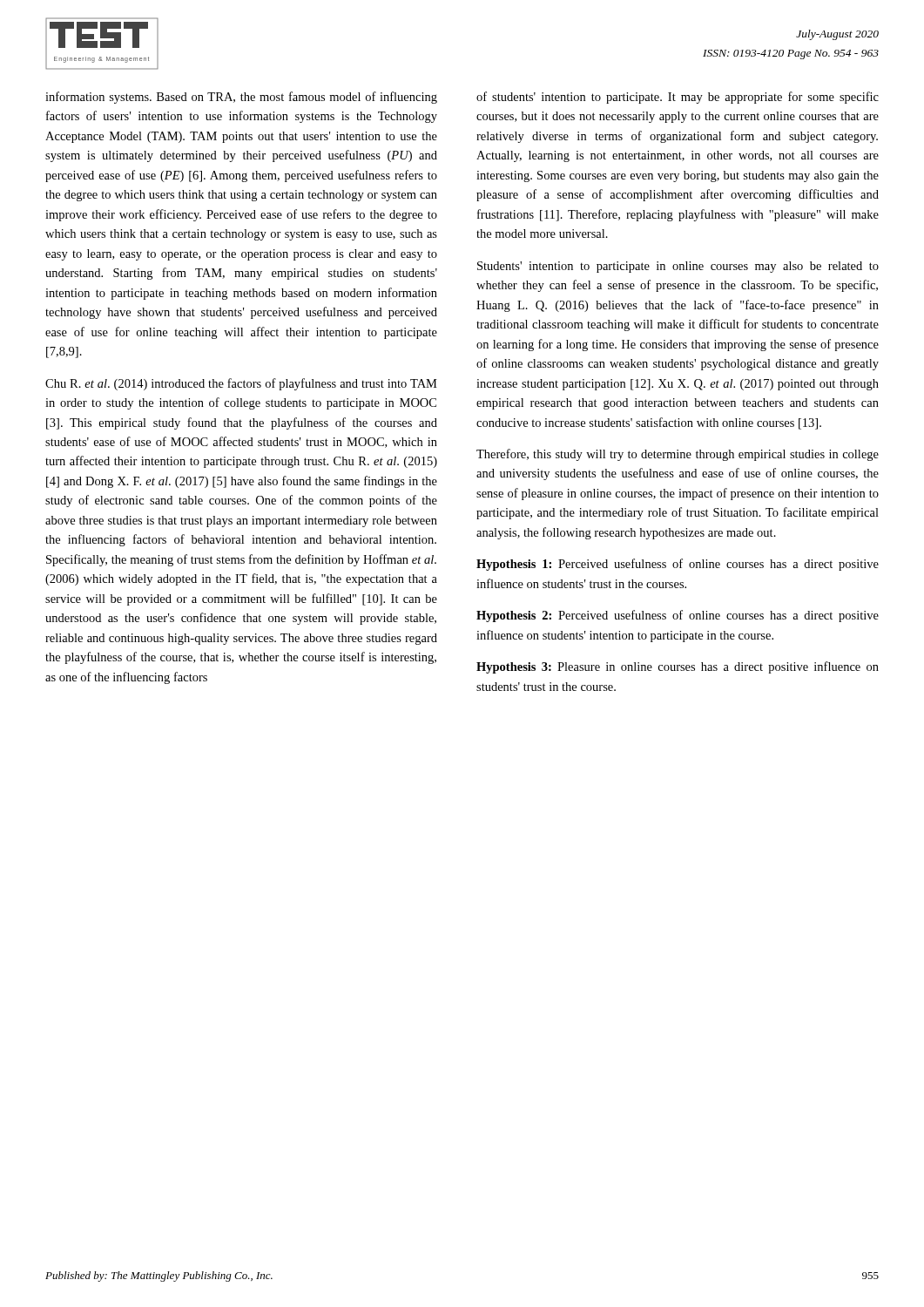The height and width of the screenshot is (1307, 924).
Task: Point to the text starting "of students' intention to participate."
Action: tap(678, 165)
